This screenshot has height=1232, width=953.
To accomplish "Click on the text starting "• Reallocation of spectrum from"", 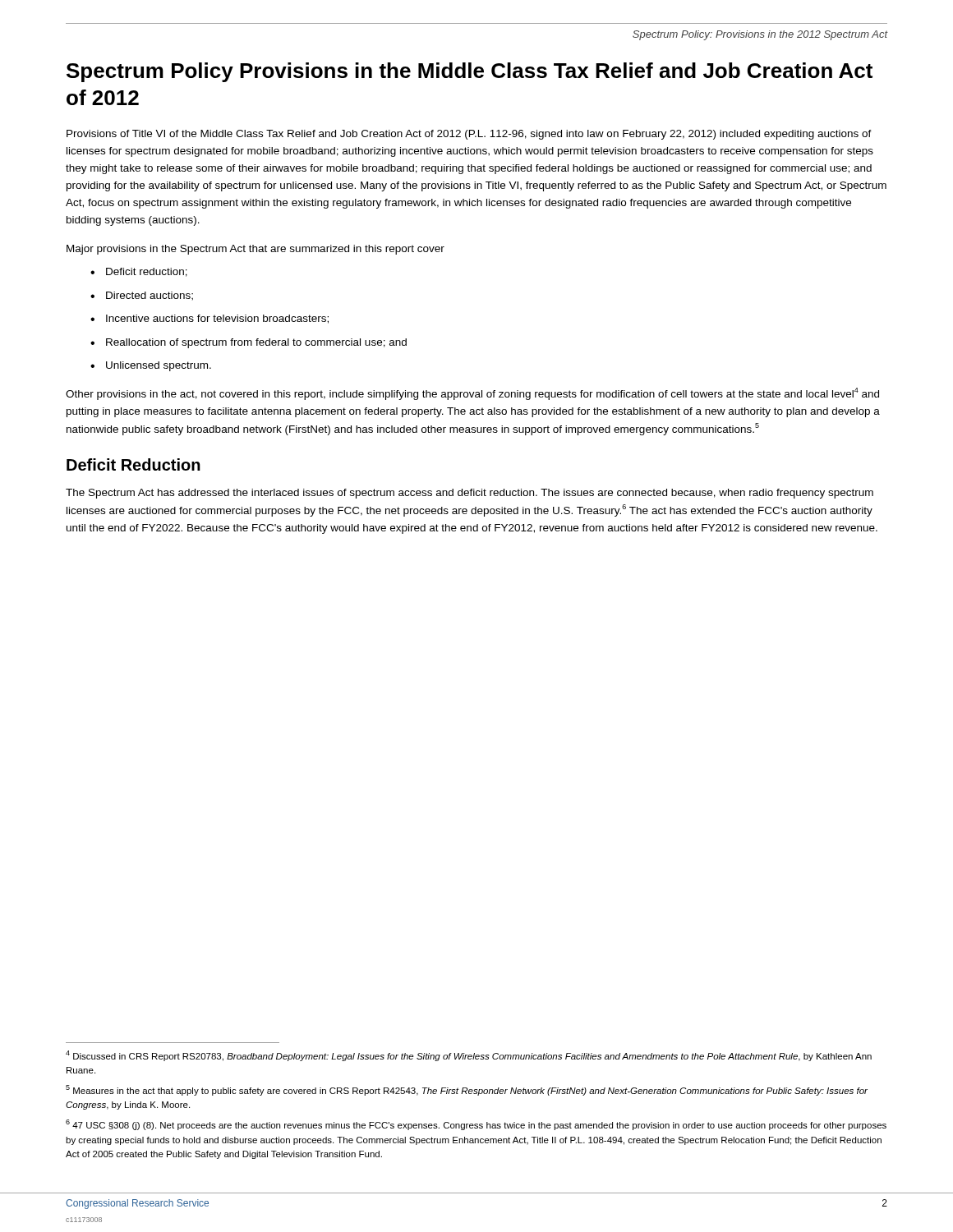I will [x=249, y=343].
